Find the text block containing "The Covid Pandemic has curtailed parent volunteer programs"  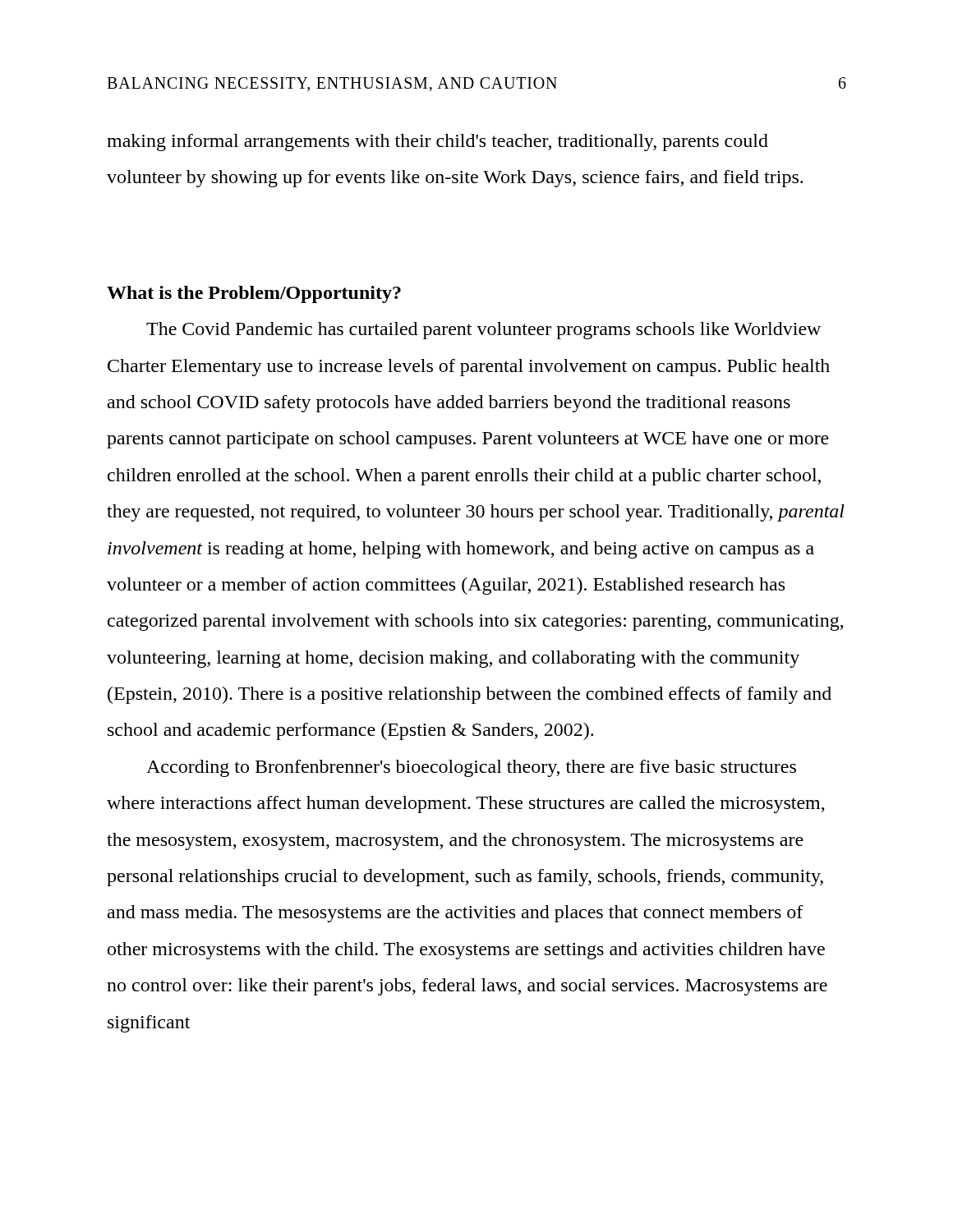click(483, 331)
